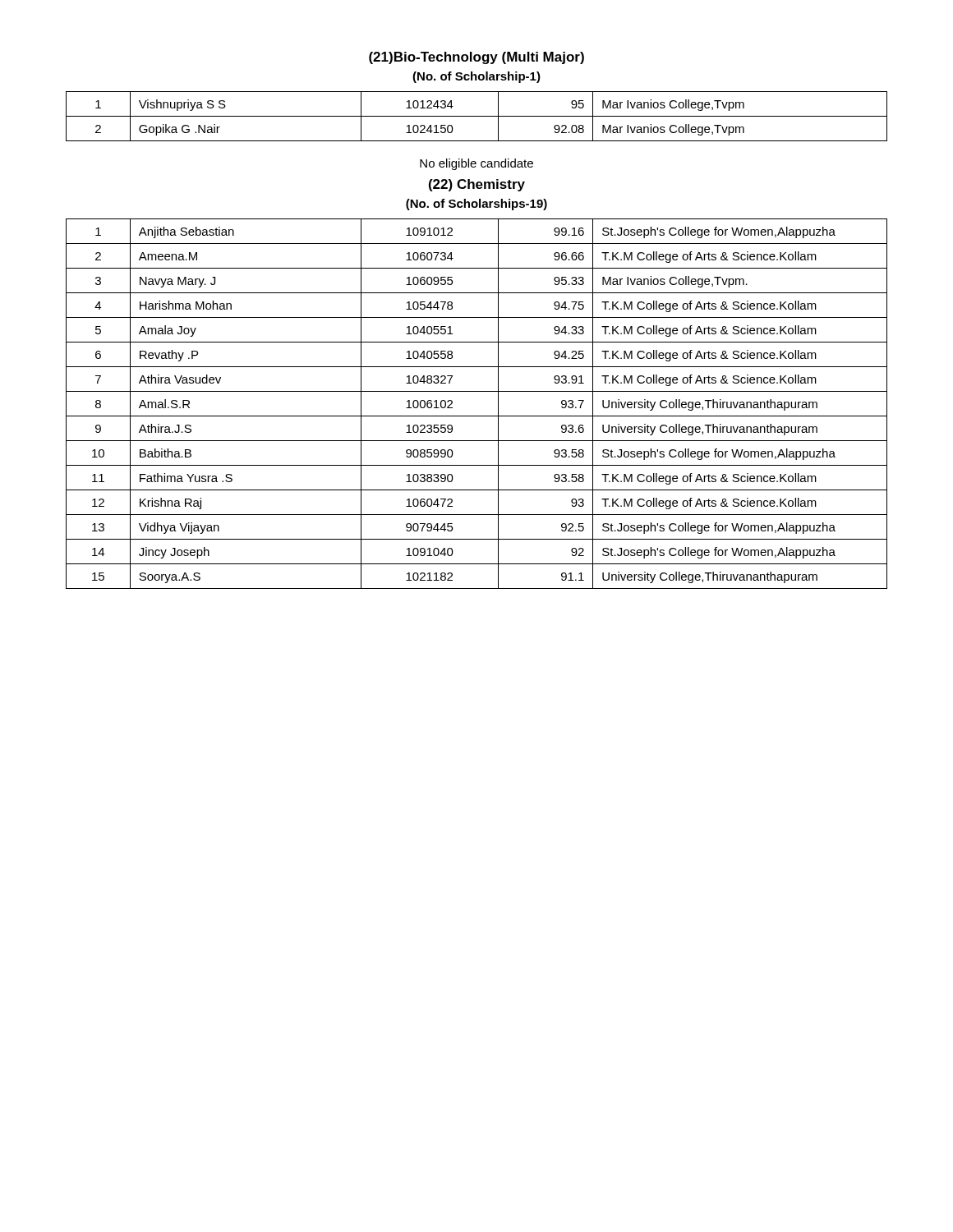Select the section header that says "(21)Bio-Technology (Multi Major)"

click(x=476, y=57)
